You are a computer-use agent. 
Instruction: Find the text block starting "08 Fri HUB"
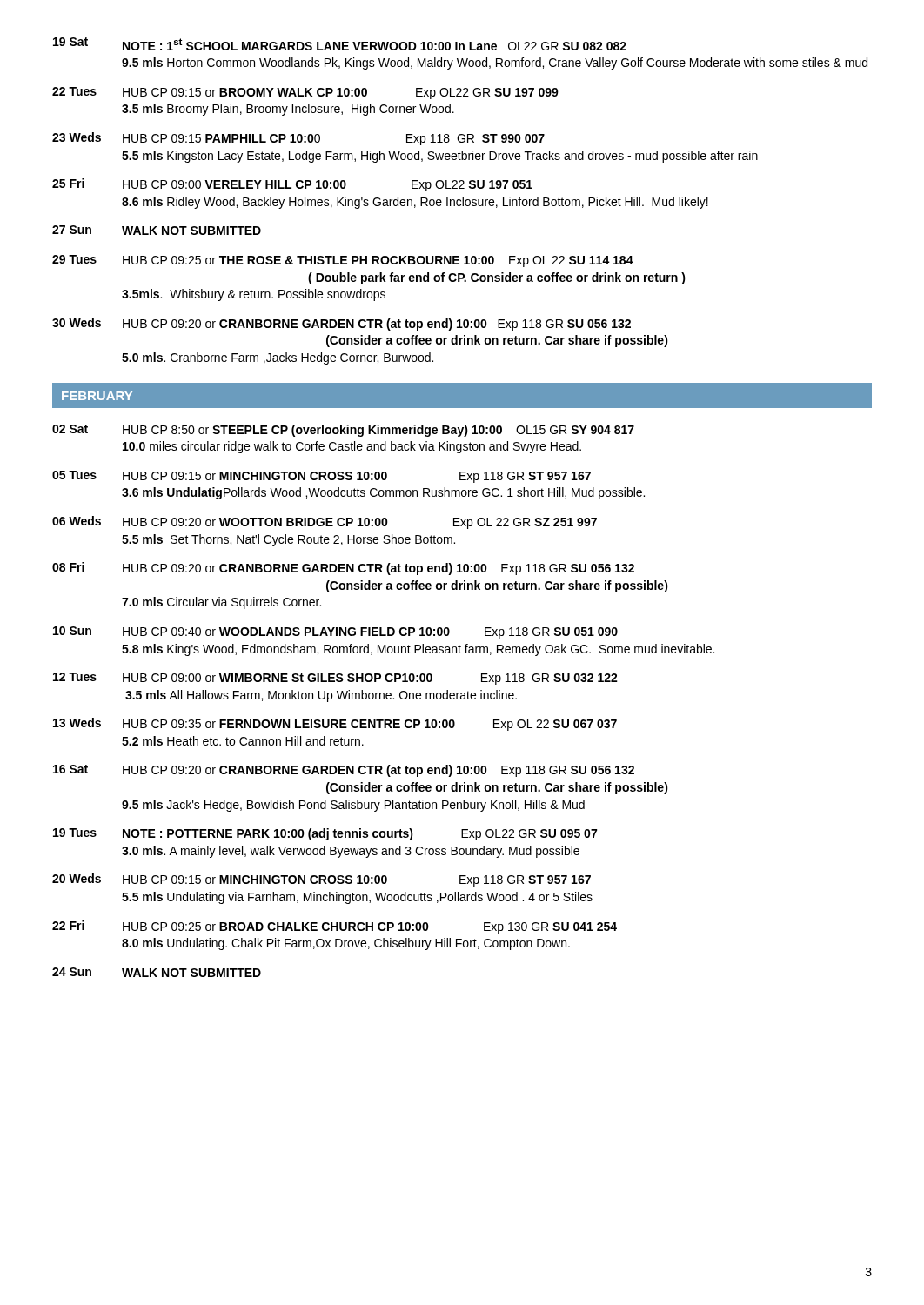(462, 586)
